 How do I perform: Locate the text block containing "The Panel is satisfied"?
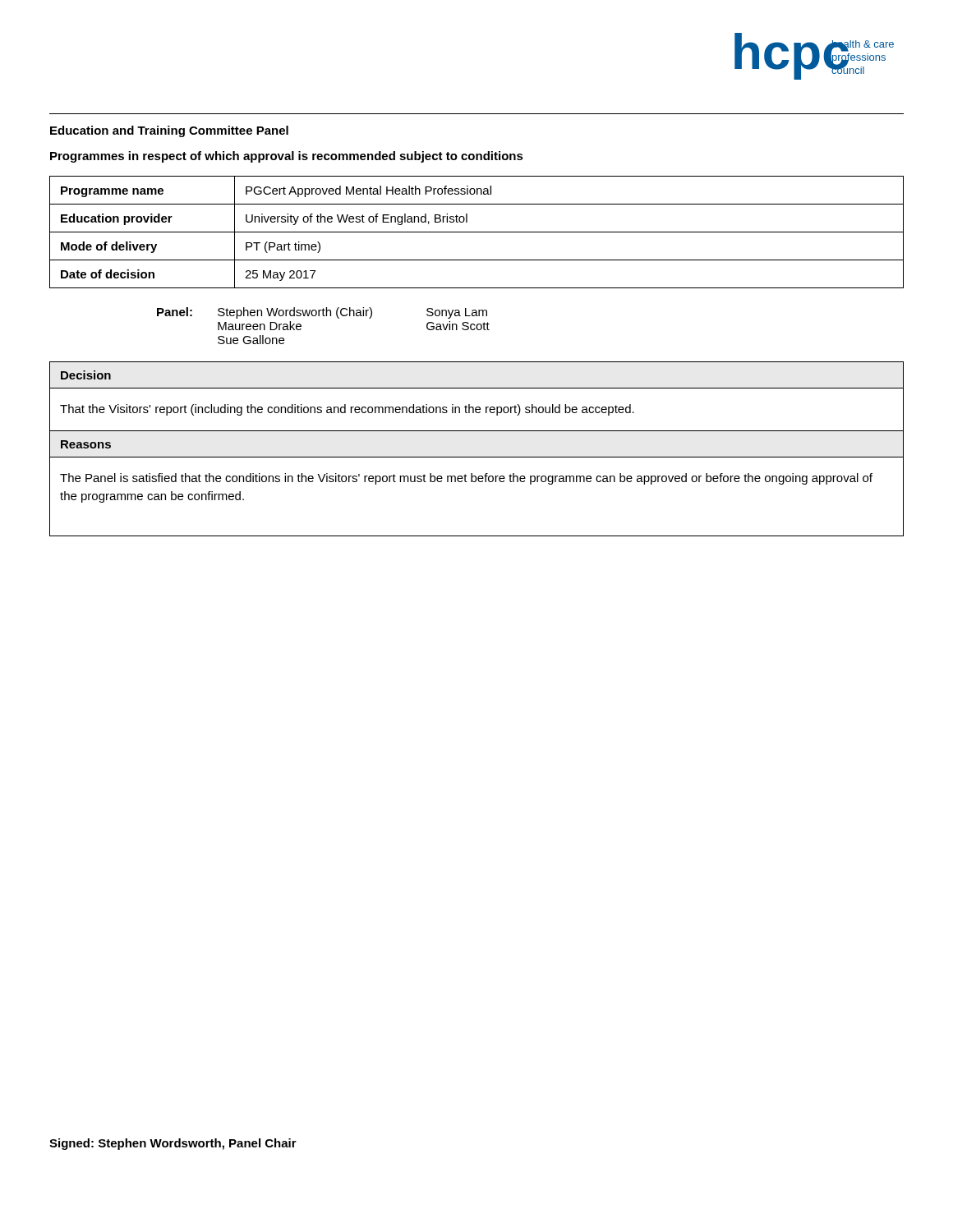[466, 486]
